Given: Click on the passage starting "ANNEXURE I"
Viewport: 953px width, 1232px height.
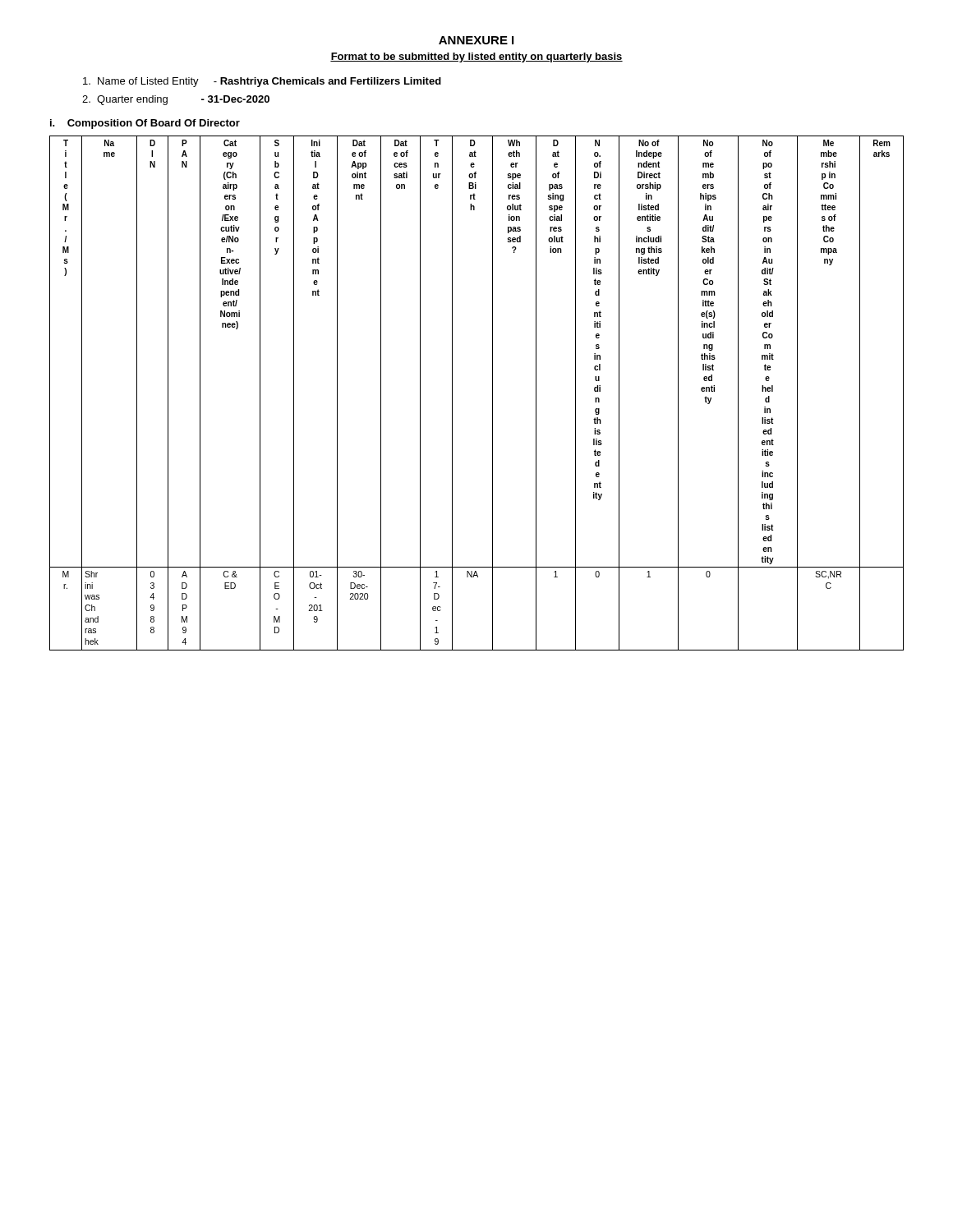Looking at the screenshot, I should [x=476, y=40].
